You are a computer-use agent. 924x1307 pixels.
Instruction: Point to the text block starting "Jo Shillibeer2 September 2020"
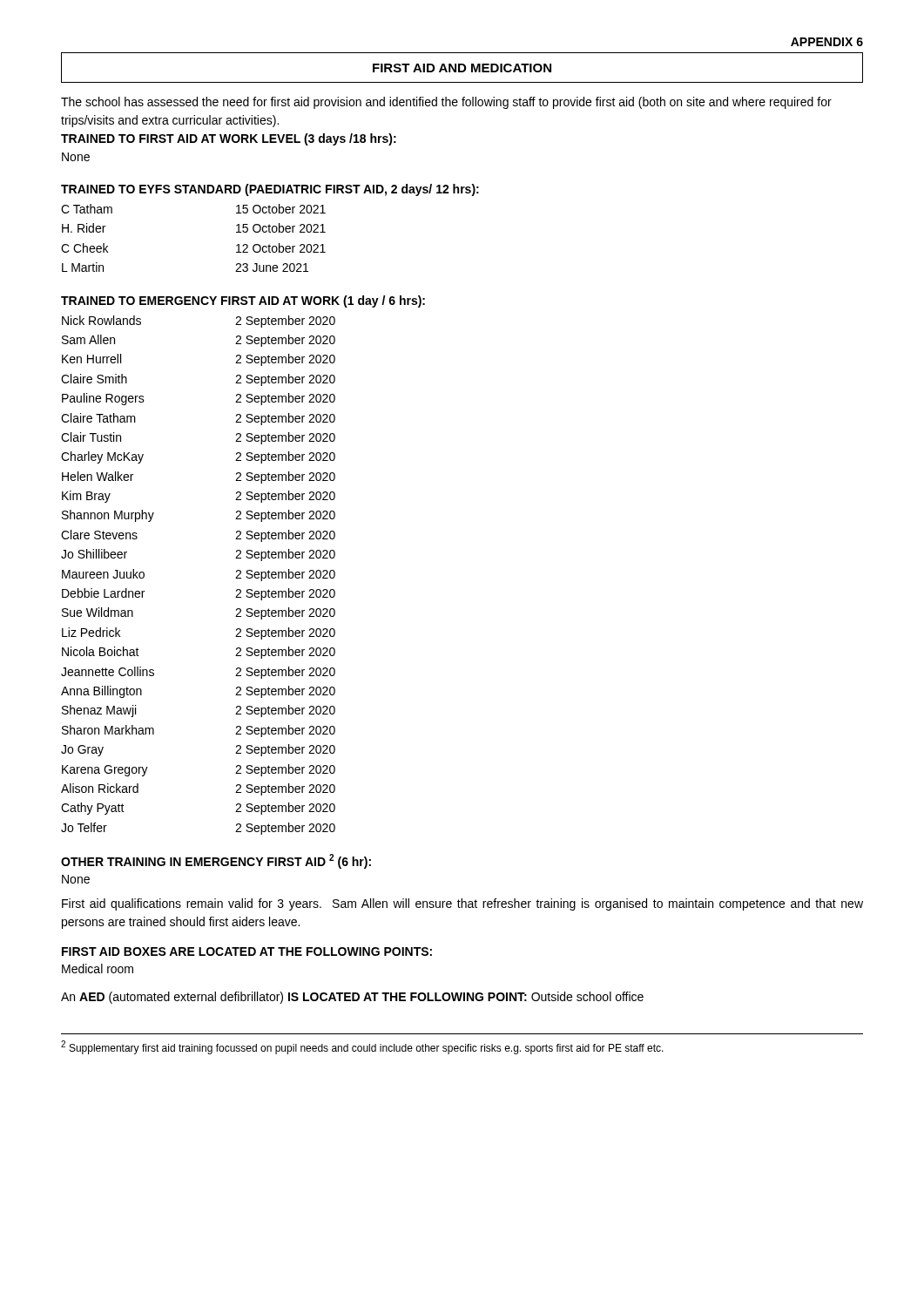93,555
